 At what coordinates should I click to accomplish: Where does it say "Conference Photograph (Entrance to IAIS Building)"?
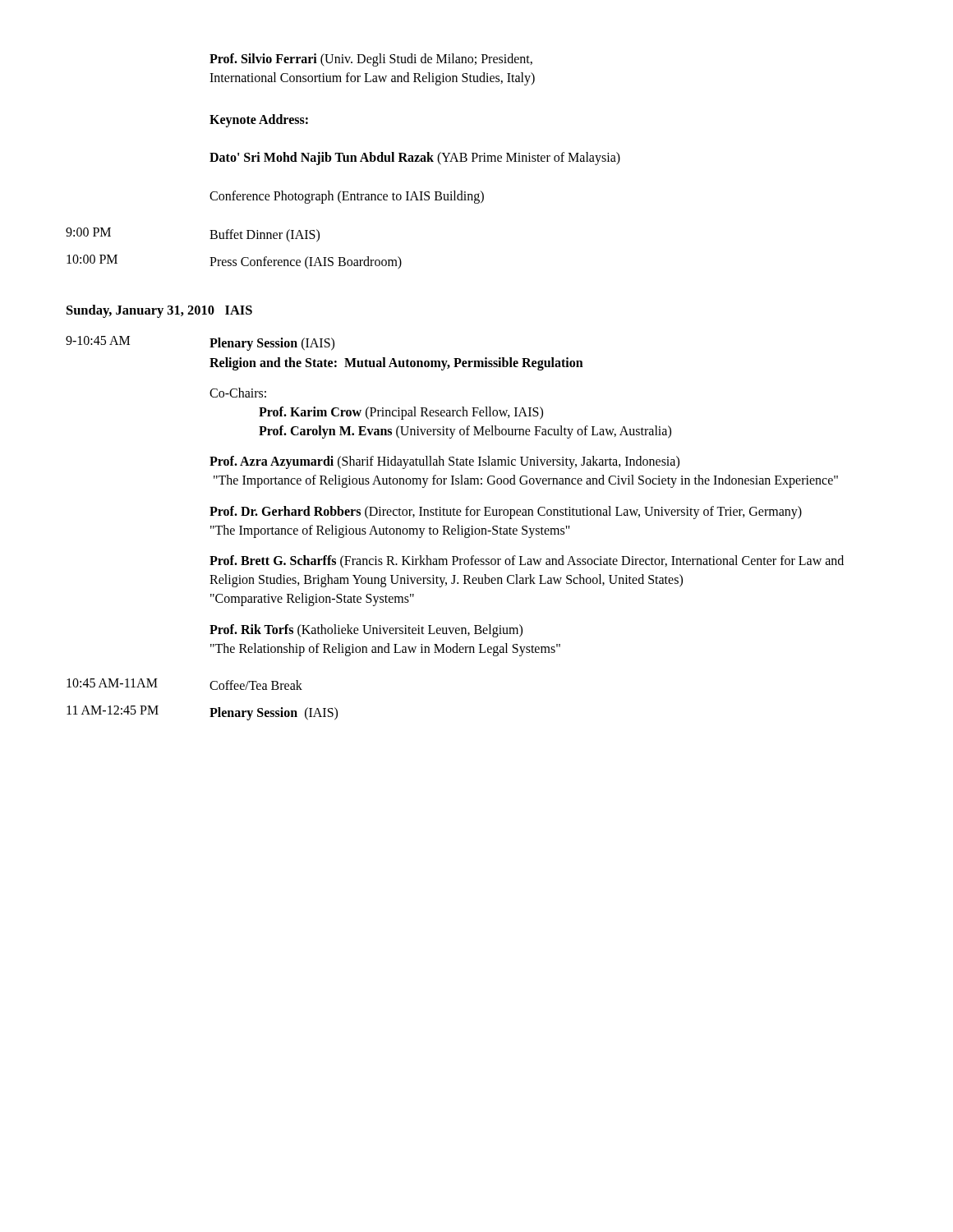[347, 197]
